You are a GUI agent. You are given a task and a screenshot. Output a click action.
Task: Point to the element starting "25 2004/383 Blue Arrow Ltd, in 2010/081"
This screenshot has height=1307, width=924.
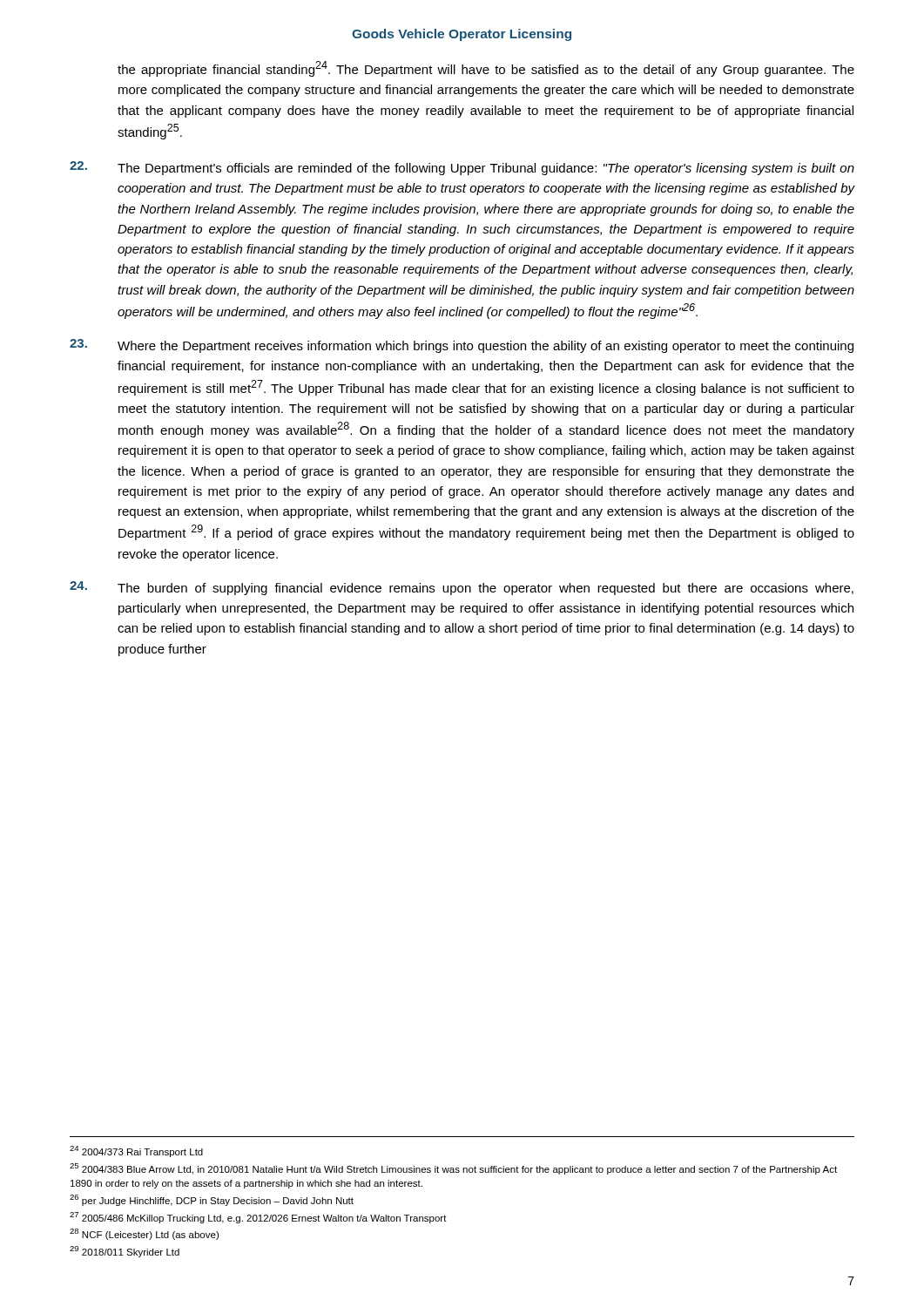click(x=453, y=1175)
